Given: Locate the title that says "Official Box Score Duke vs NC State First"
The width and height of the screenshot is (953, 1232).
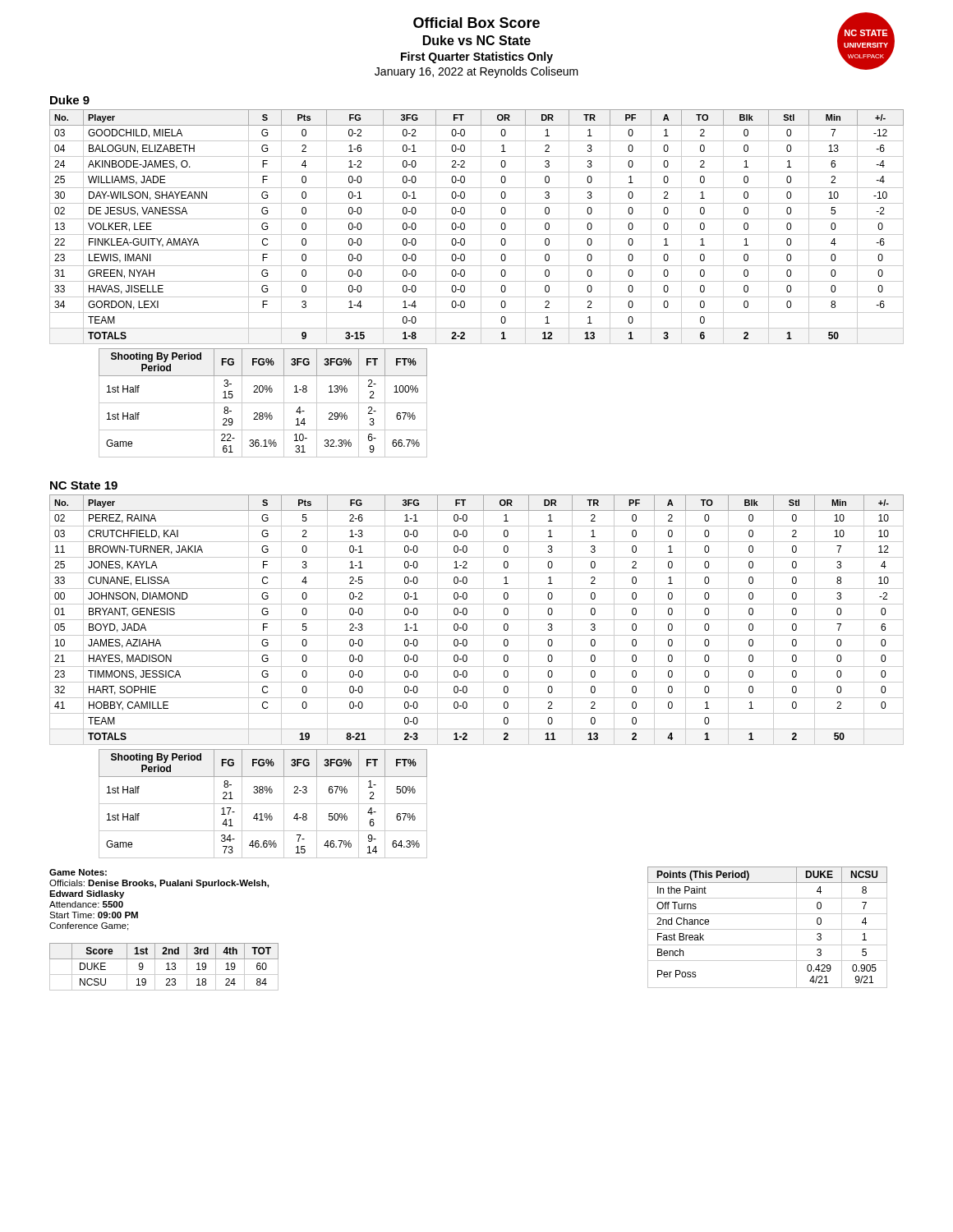Looking at the screenshot, I should coord(476,46).
